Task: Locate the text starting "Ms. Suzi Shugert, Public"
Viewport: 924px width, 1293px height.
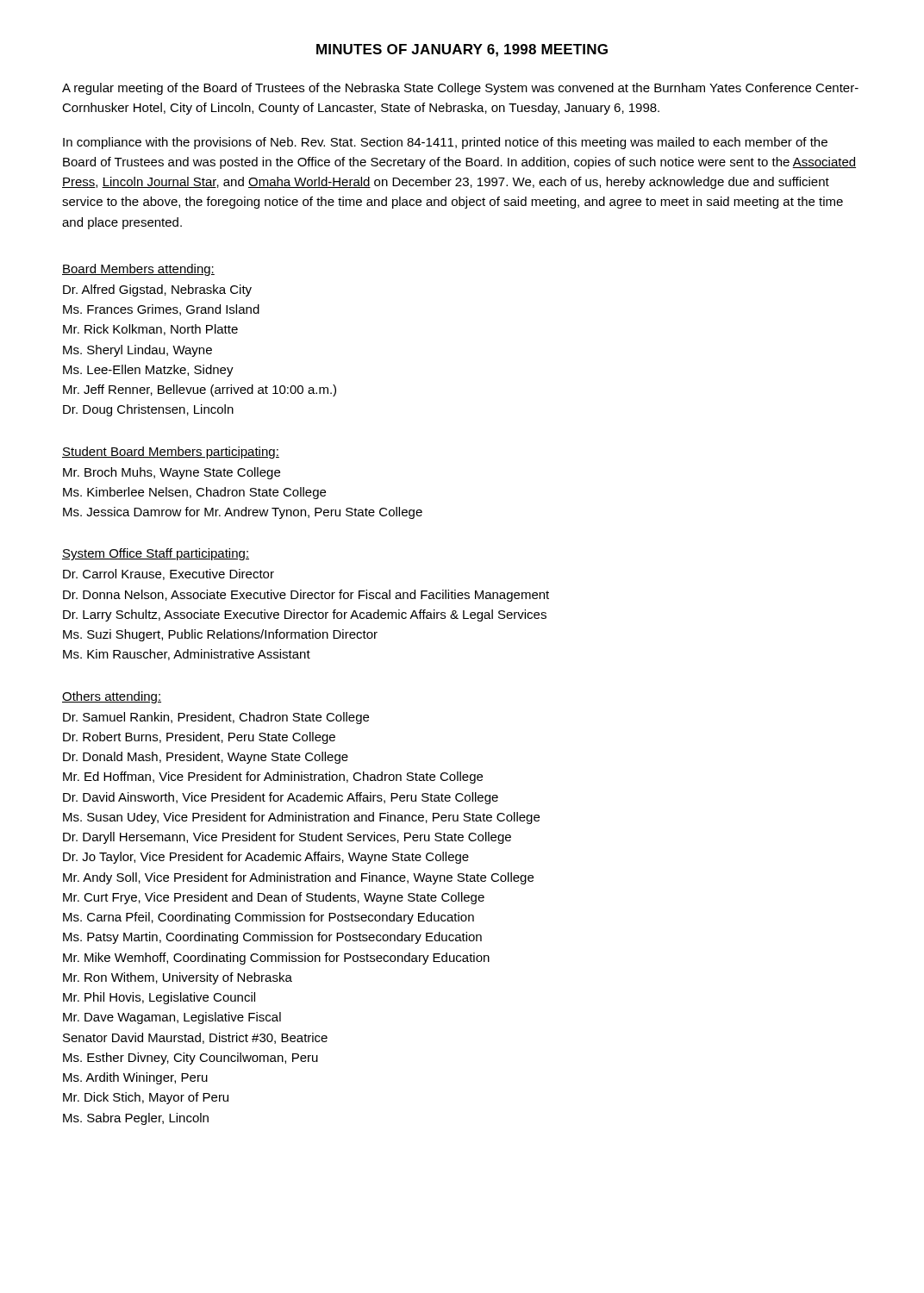Action: coord(220,634)
